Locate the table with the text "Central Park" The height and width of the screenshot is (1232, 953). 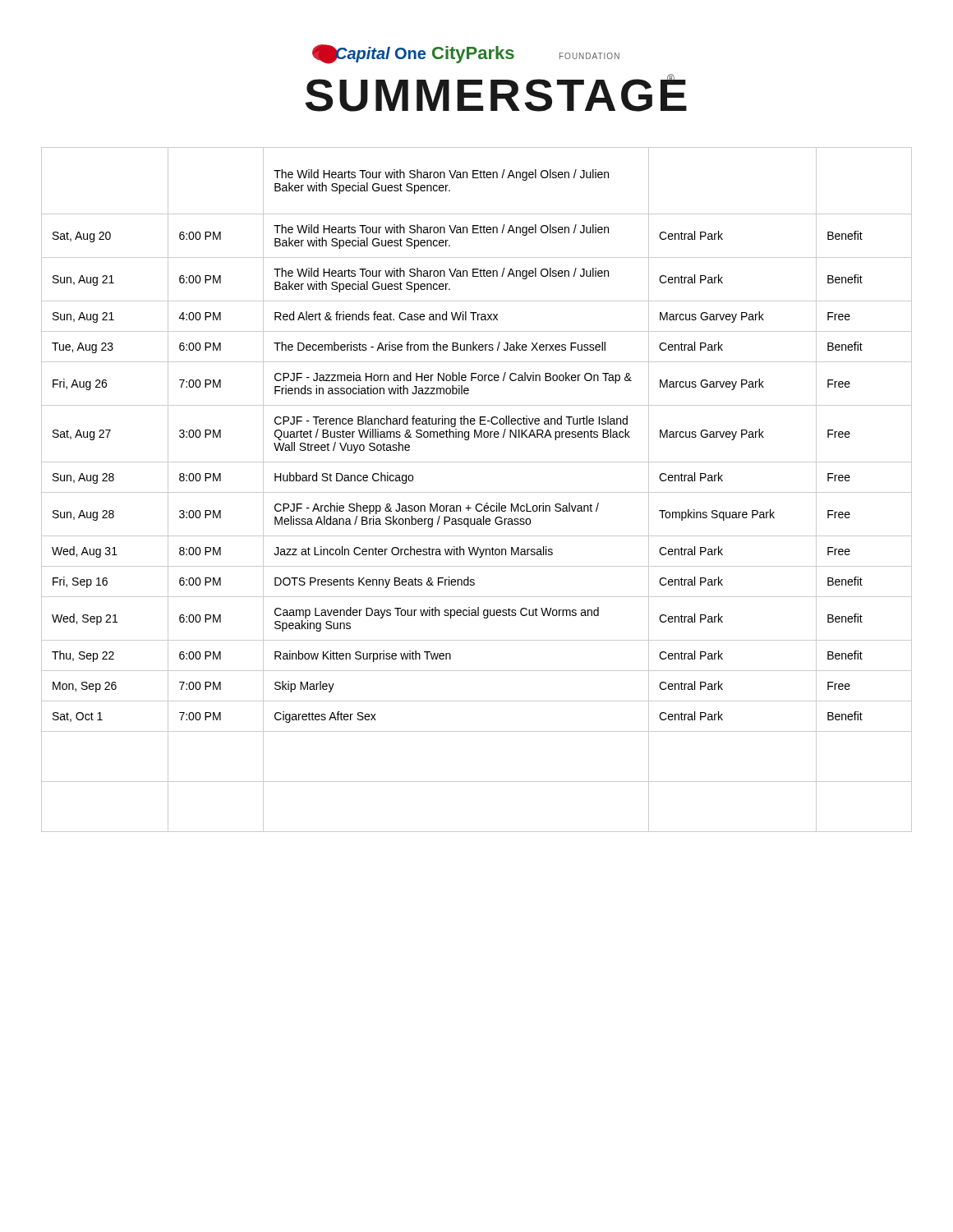[x=476, y=489]
